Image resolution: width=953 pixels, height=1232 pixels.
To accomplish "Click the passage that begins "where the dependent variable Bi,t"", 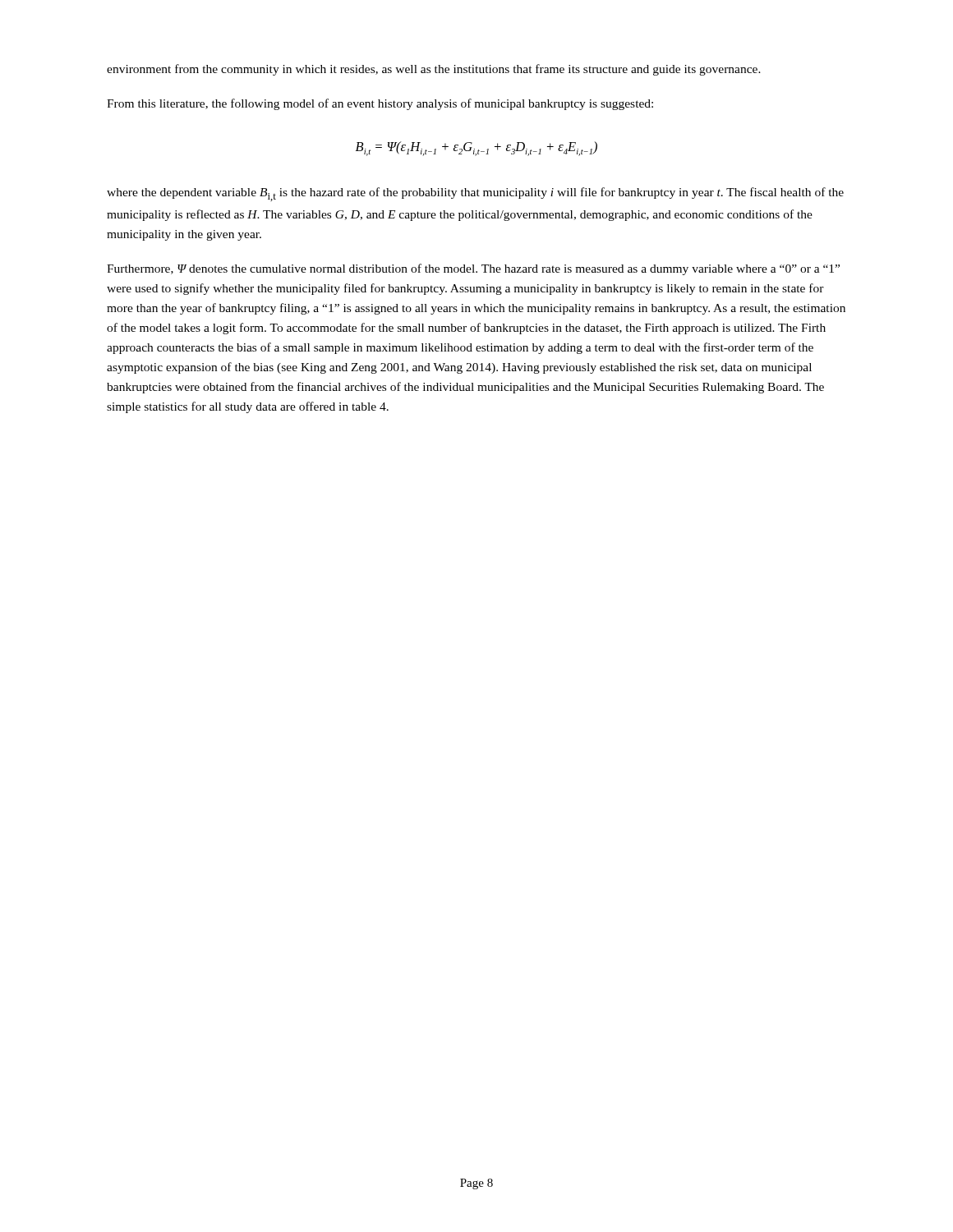I will click(x=475, y=212).
